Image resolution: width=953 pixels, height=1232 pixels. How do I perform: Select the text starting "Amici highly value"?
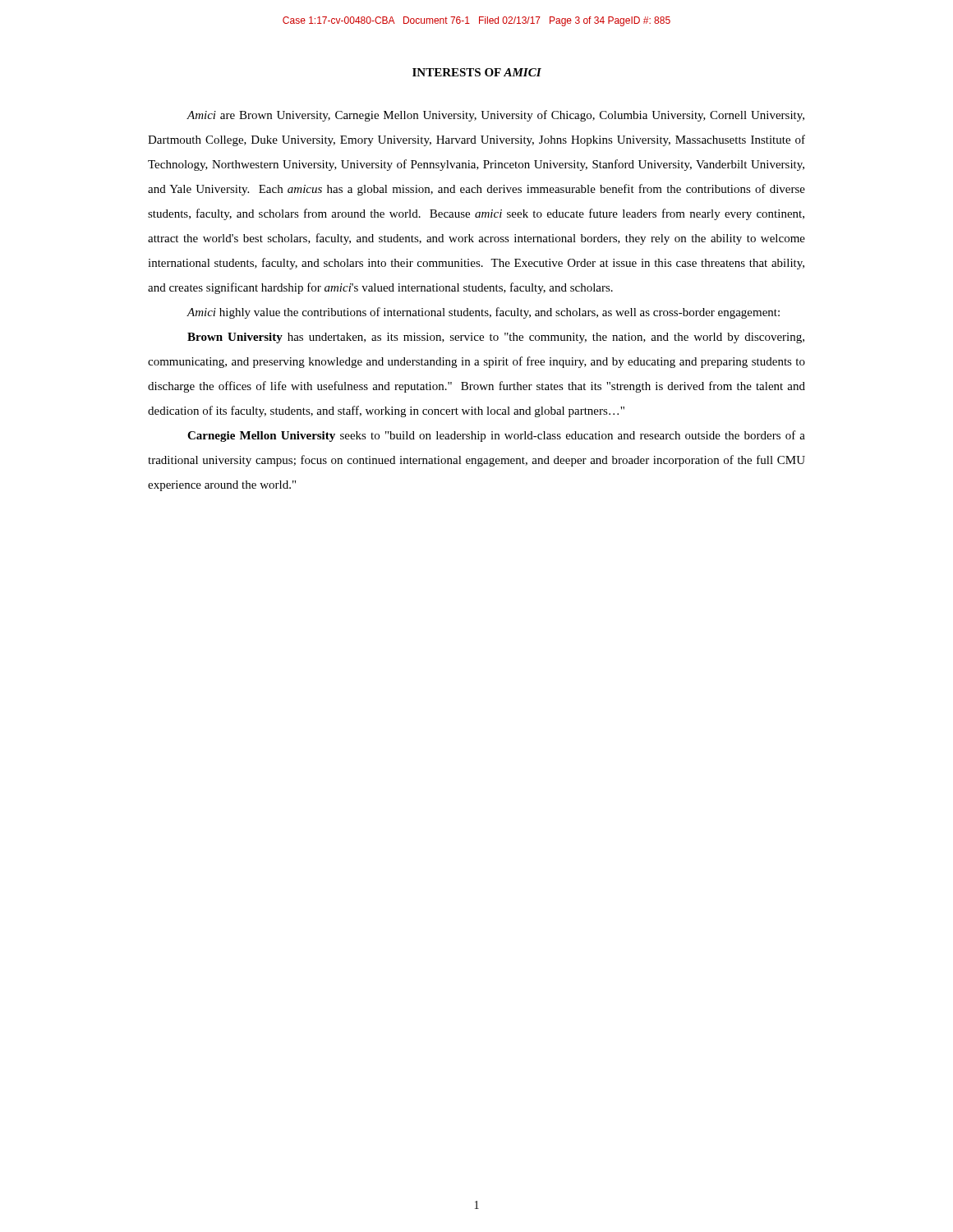coord(484,312)
